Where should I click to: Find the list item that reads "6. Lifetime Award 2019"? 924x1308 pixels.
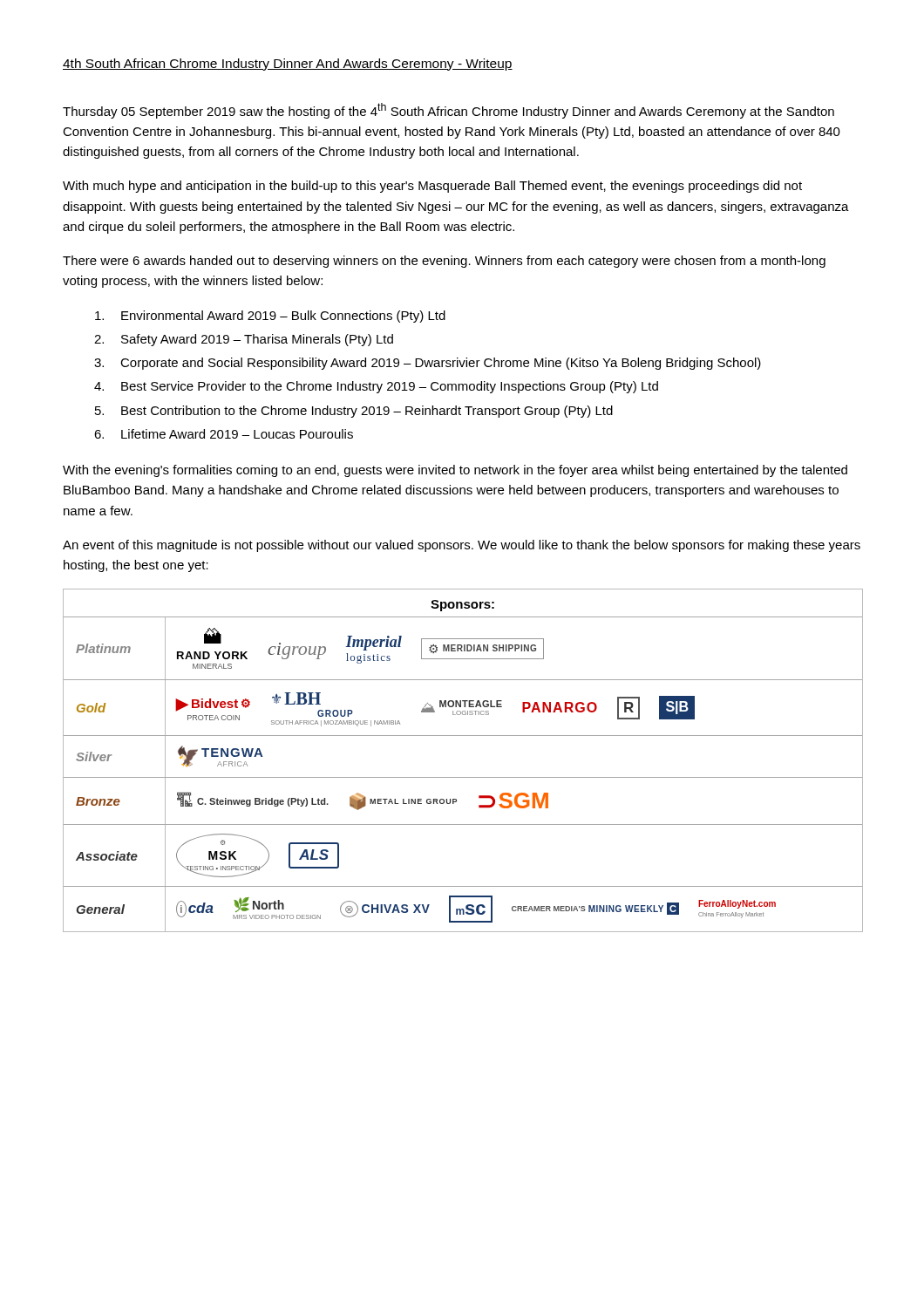pyautogui.click(x=208, y=434)
